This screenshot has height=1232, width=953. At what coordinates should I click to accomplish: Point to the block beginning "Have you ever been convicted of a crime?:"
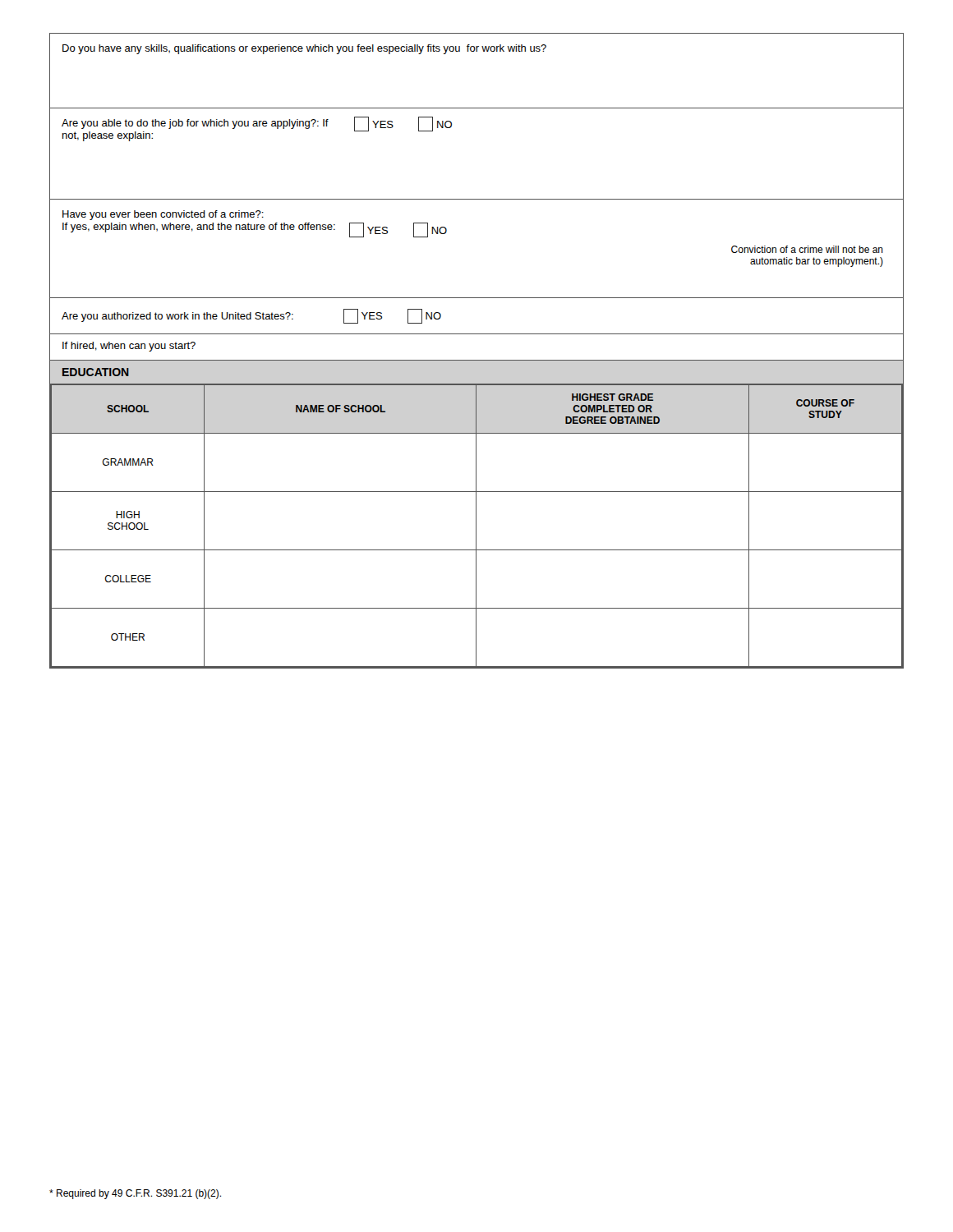click(163, 215)
